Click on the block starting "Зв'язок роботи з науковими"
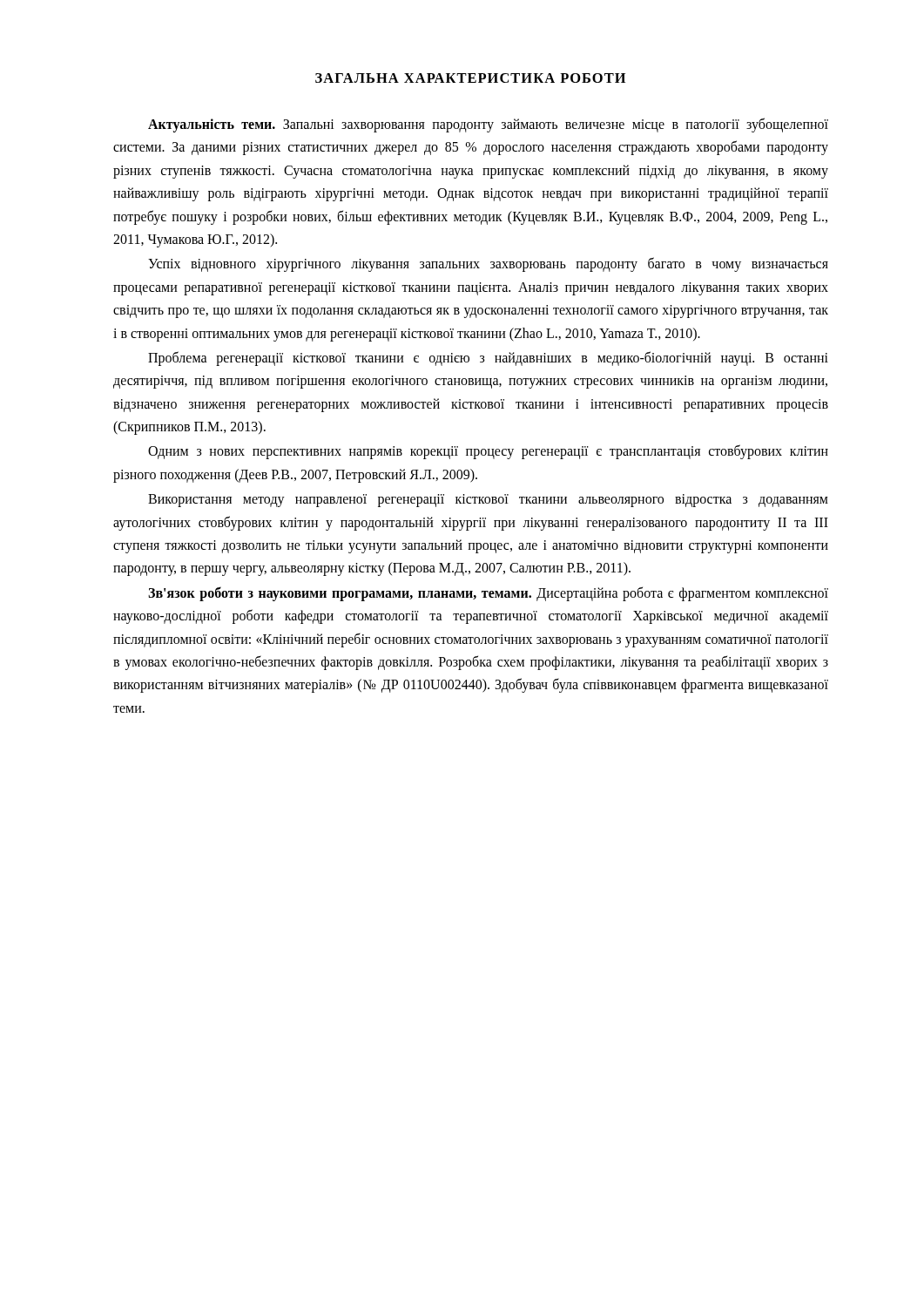Screen dimensions: 1307x924 point(471,651)
